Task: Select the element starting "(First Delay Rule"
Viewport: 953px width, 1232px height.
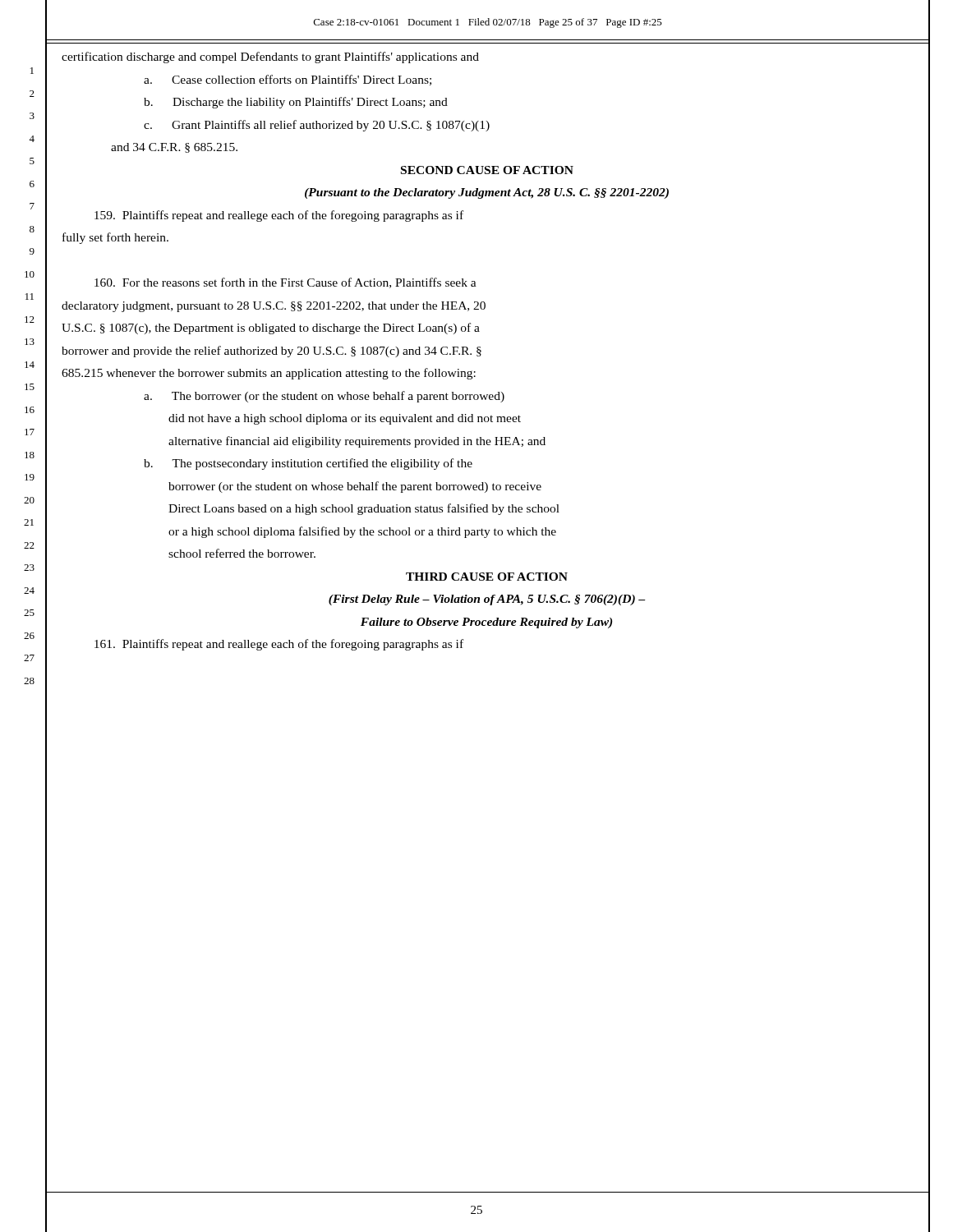Action: pos(487,598)
